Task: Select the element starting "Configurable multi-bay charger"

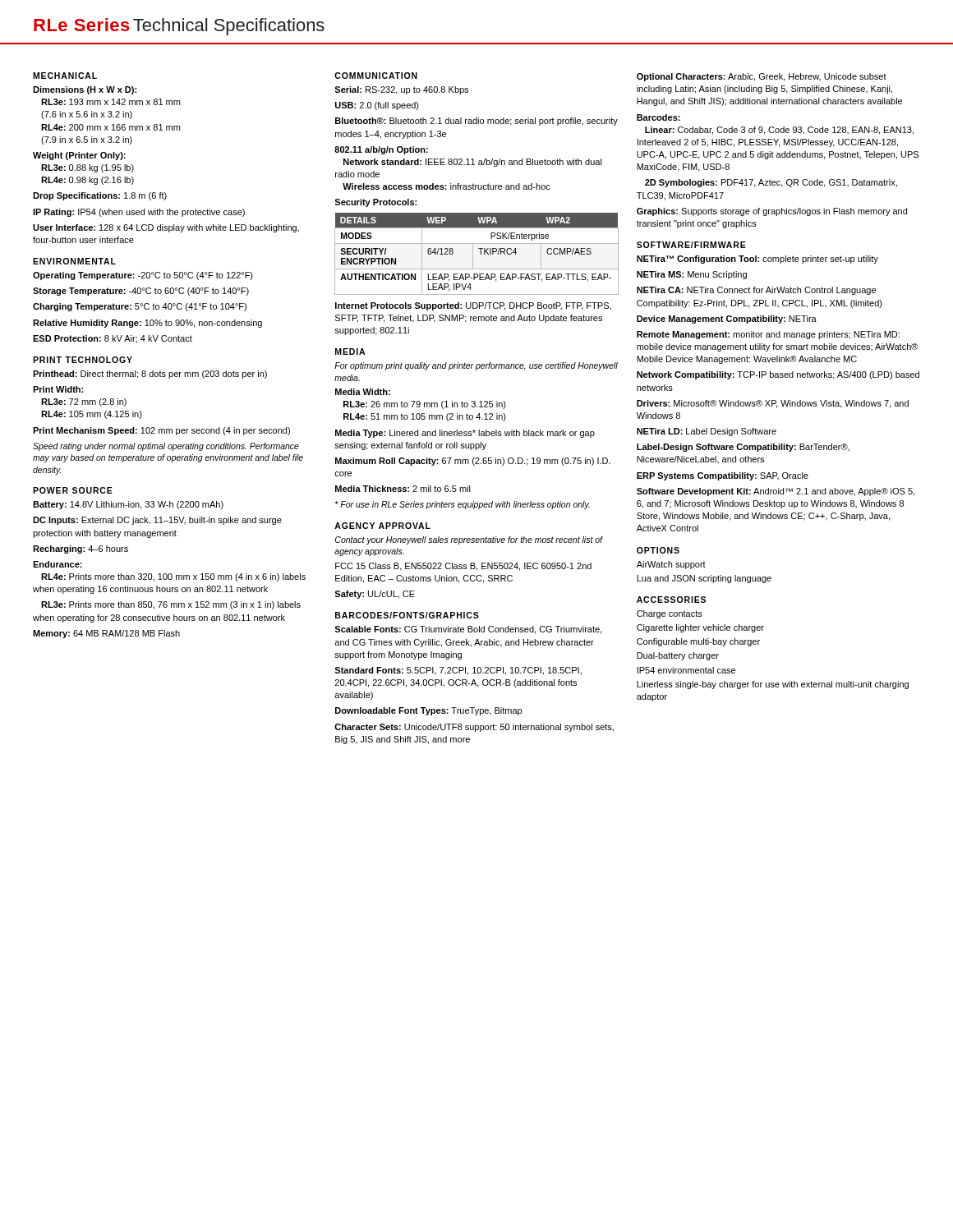Action: click(x=698, y=642)
